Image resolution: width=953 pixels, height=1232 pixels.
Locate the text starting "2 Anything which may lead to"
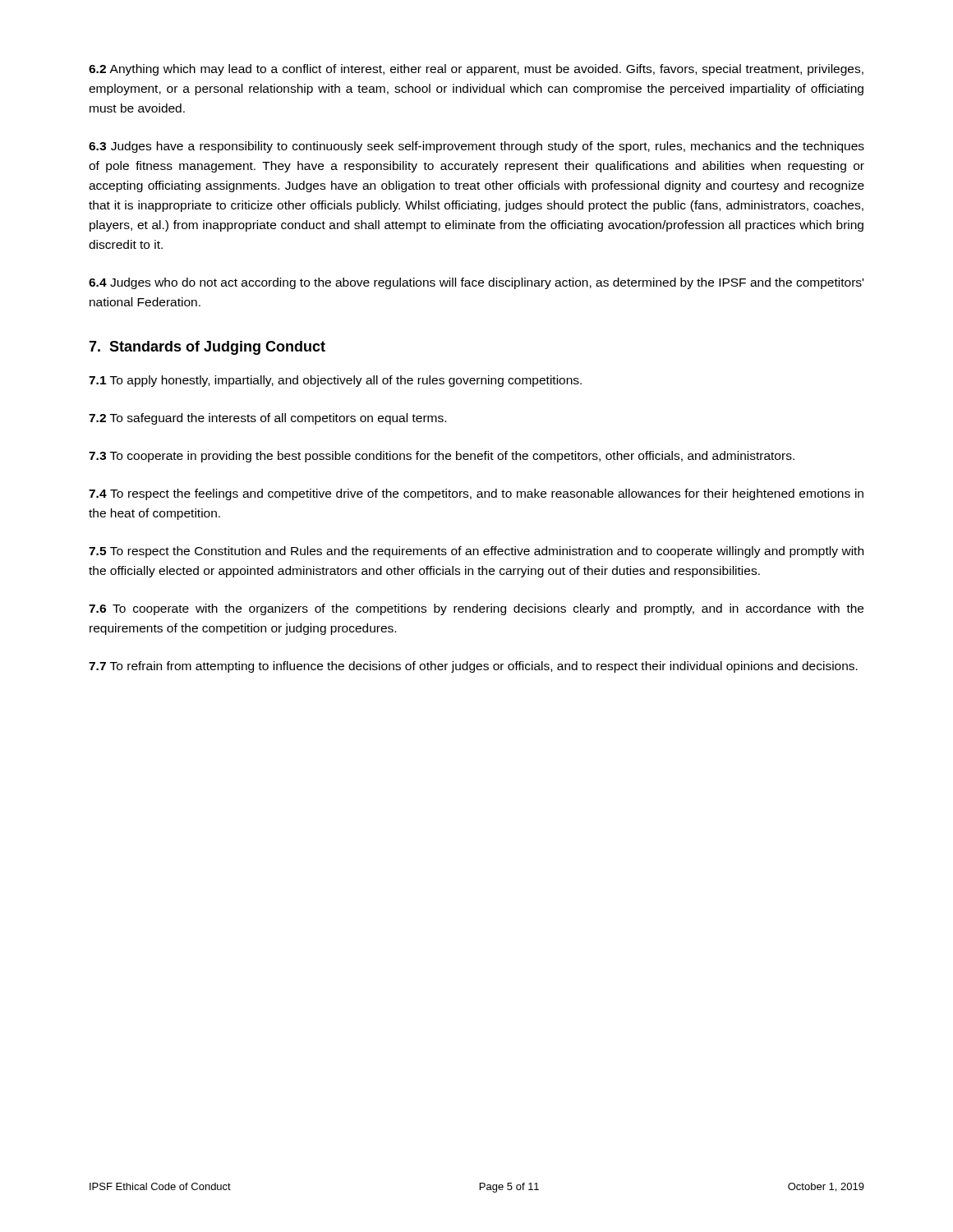476,88
